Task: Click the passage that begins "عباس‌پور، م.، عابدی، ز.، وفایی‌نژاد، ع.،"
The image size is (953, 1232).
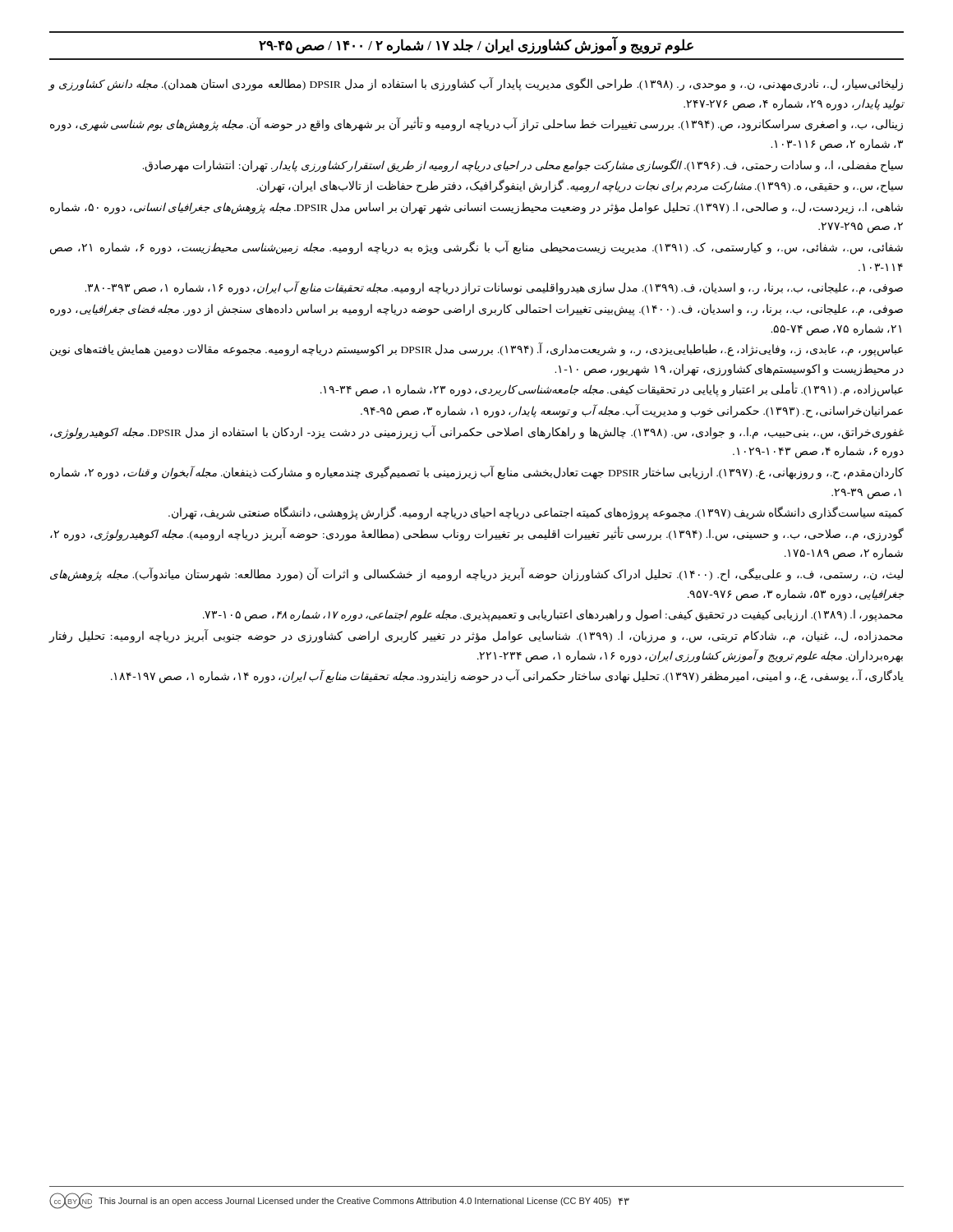Action: point(476,359)
